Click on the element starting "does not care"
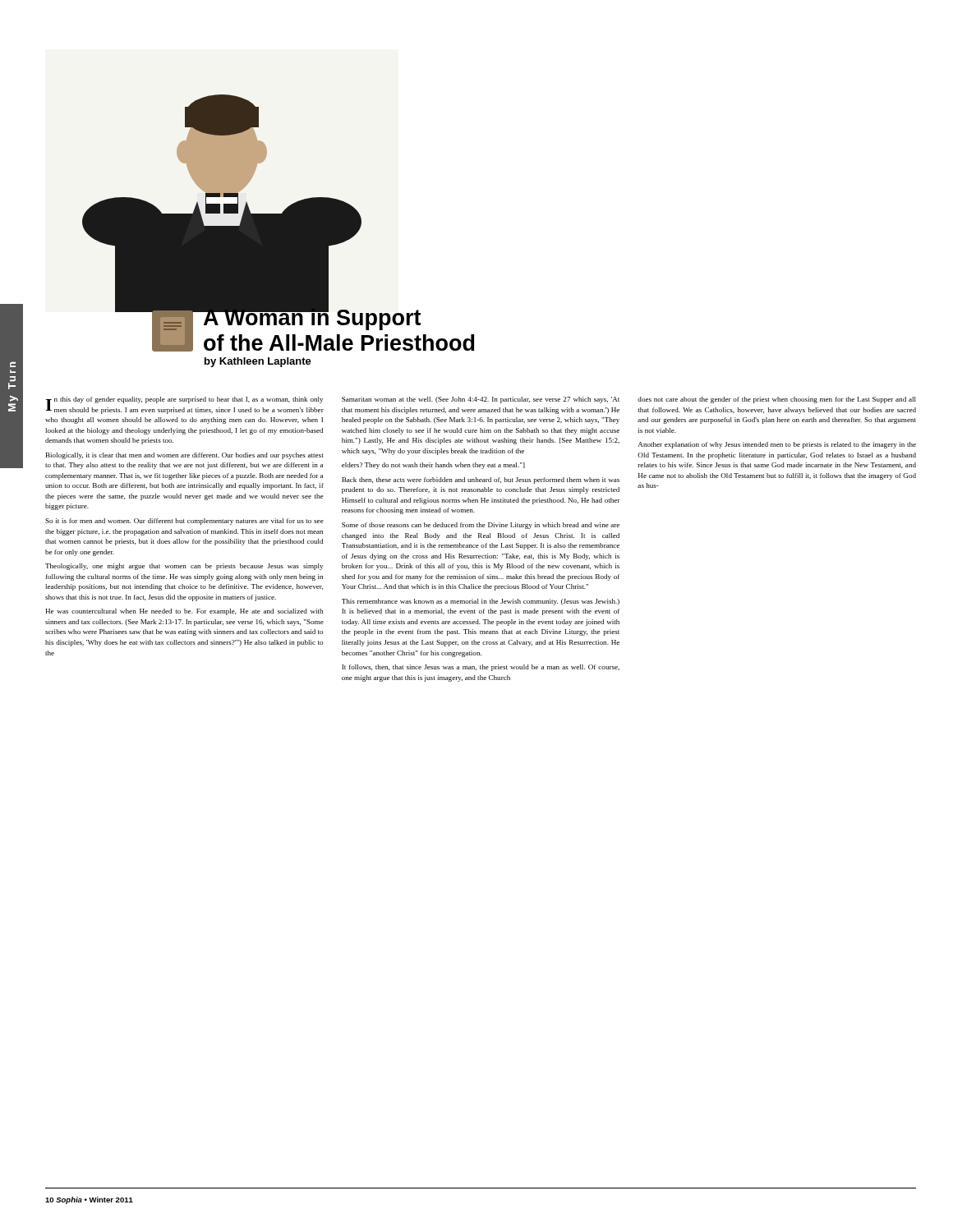Screen dimensions: 1232x953 pos(777,443)
